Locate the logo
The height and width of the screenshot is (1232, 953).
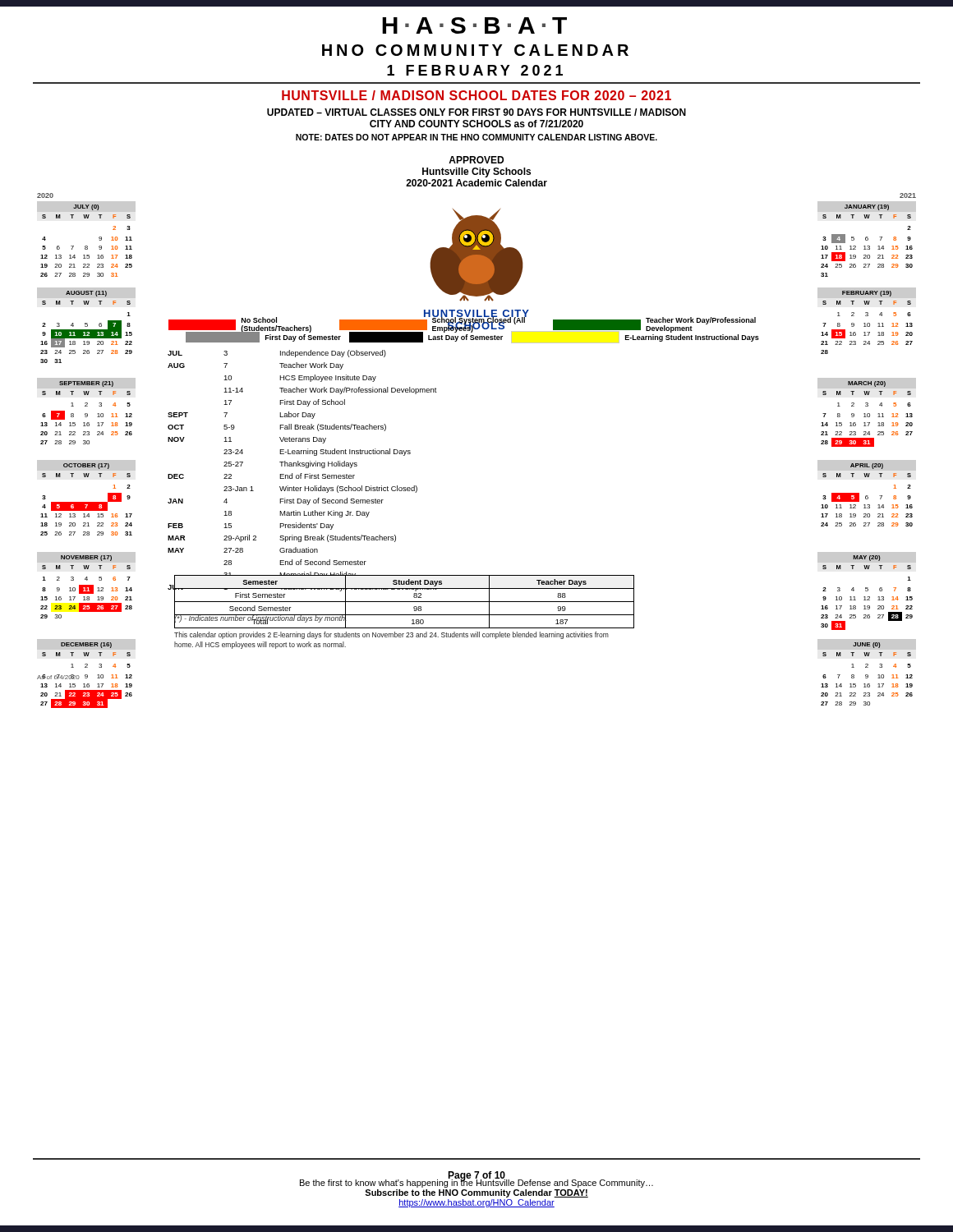(x=476, y=257)
